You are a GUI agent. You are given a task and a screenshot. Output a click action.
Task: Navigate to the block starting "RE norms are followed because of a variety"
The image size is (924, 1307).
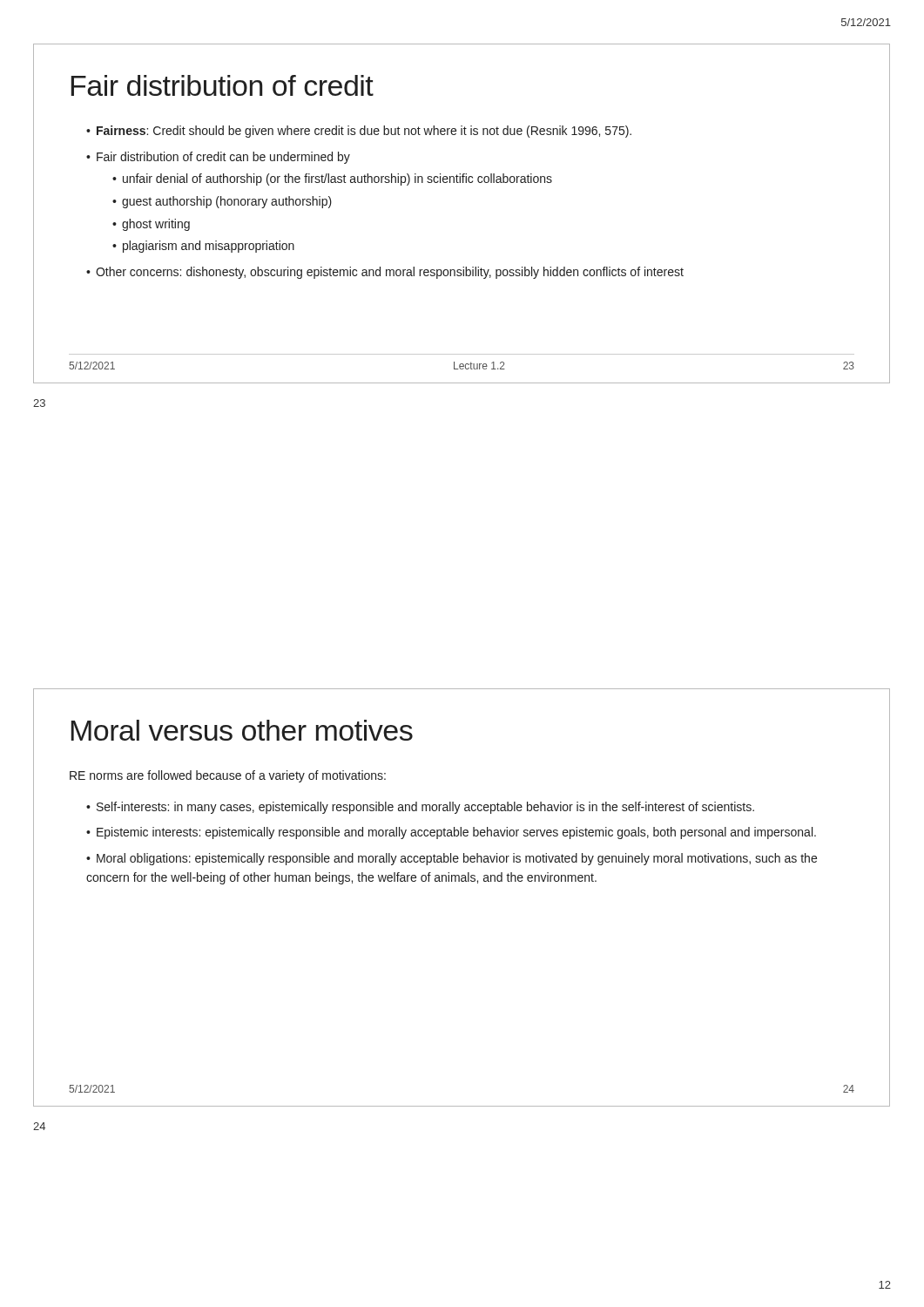click(228, 776)
